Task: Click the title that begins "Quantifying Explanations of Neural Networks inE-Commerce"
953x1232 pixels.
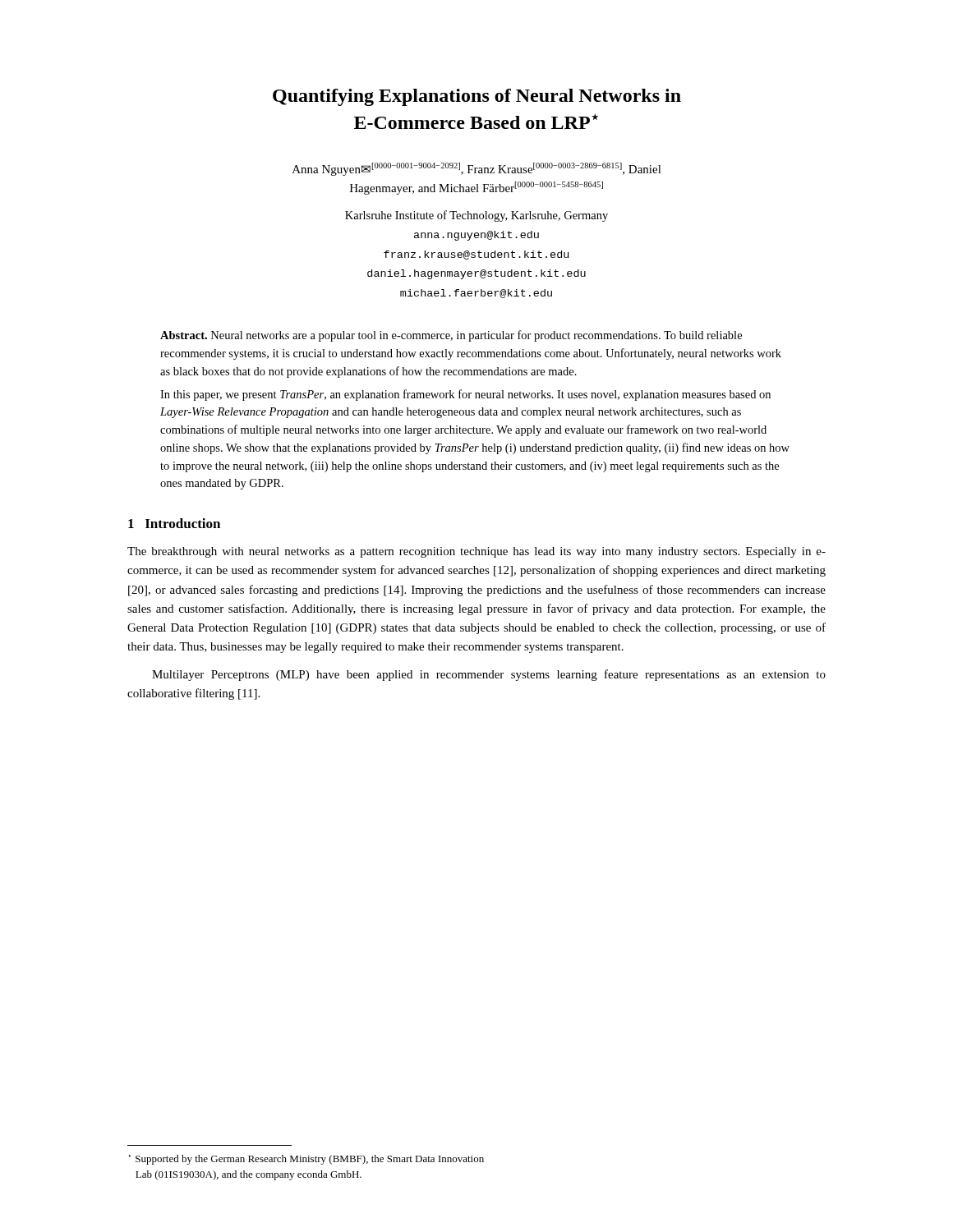Action: point(476,109)
